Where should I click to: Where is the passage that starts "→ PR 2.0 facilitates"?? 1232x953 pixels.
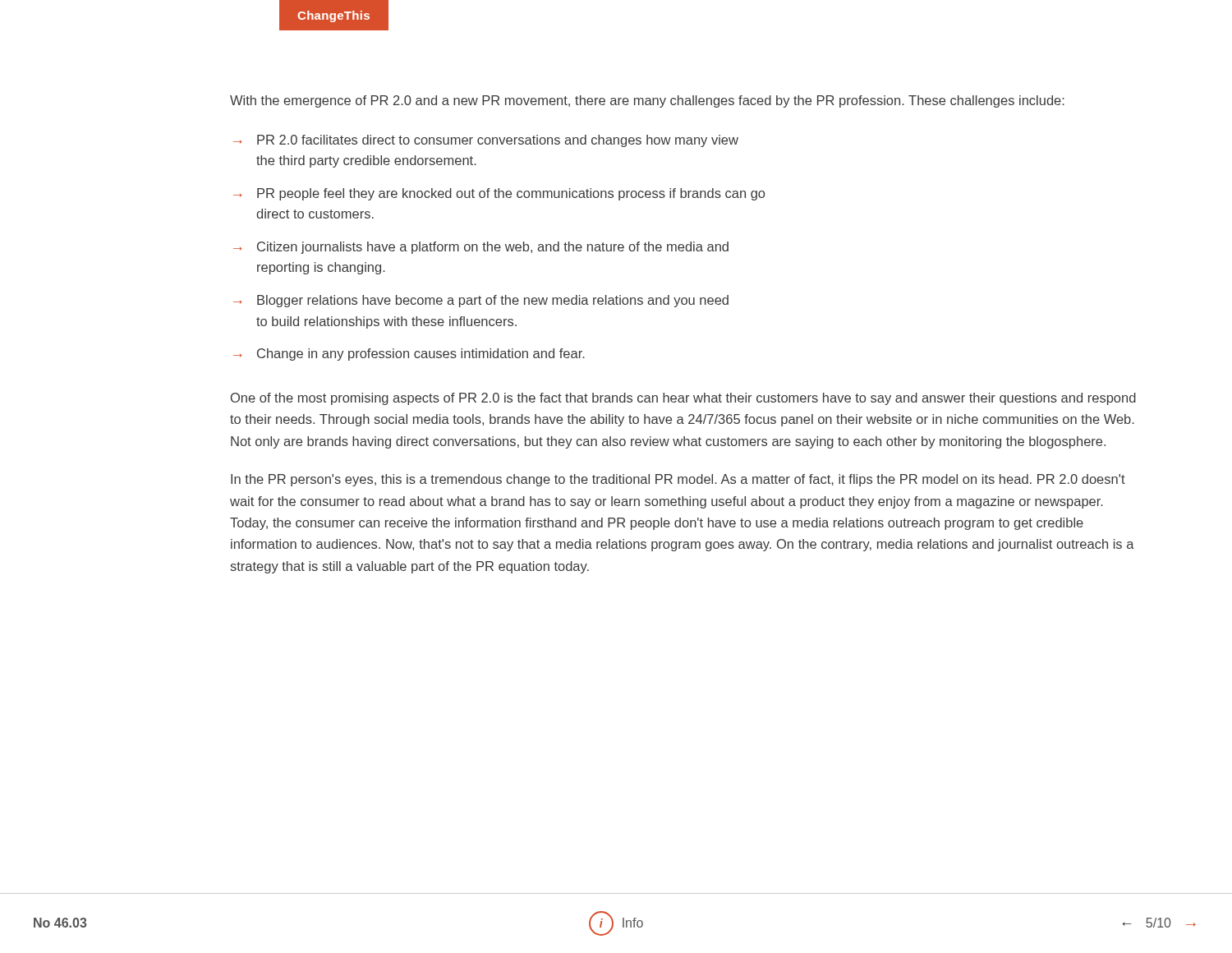[x=484, y=150]
